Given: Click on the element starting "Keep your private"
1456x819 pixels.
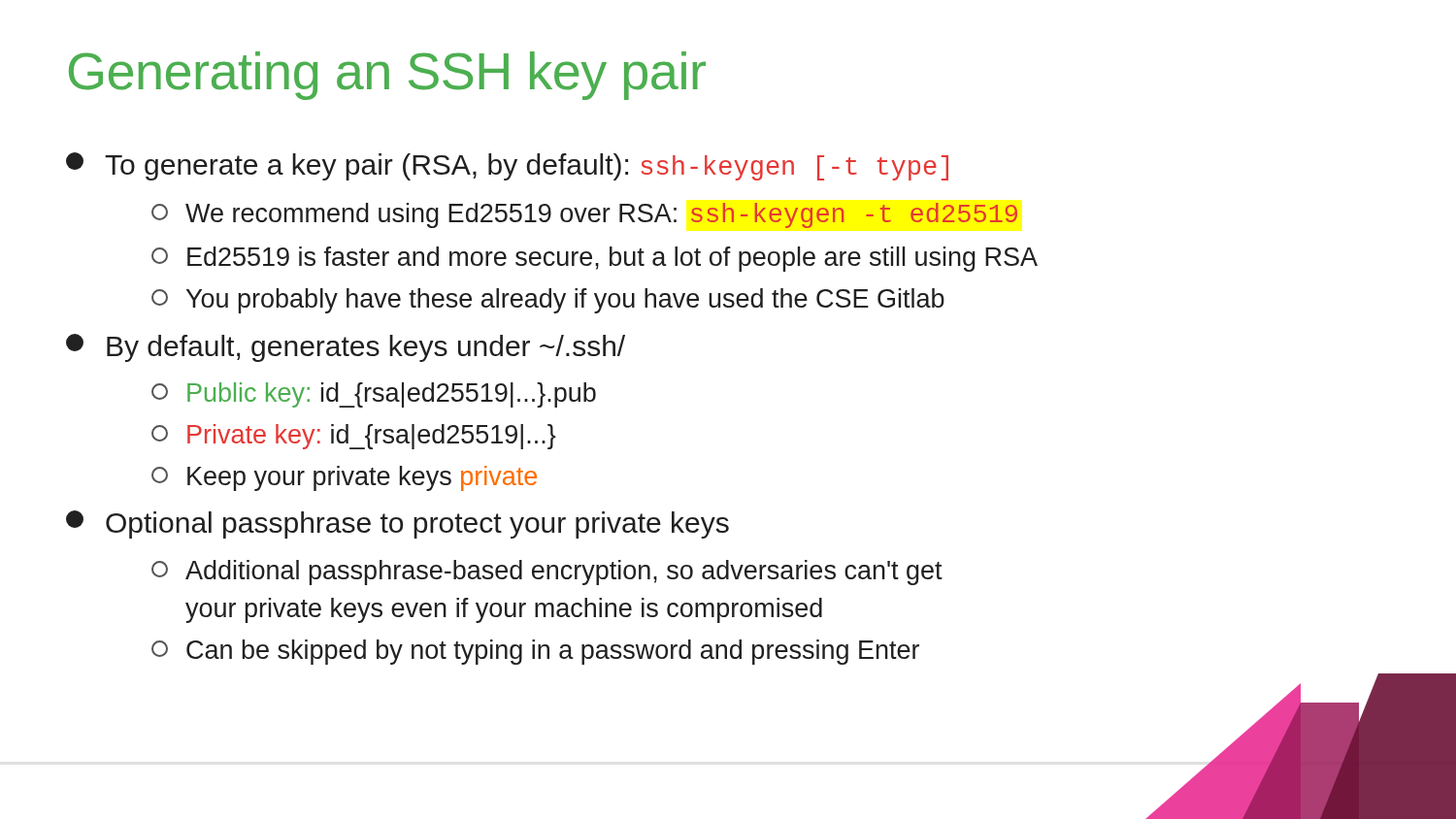Looking at the screenshot, I should (x=345, y=477).
